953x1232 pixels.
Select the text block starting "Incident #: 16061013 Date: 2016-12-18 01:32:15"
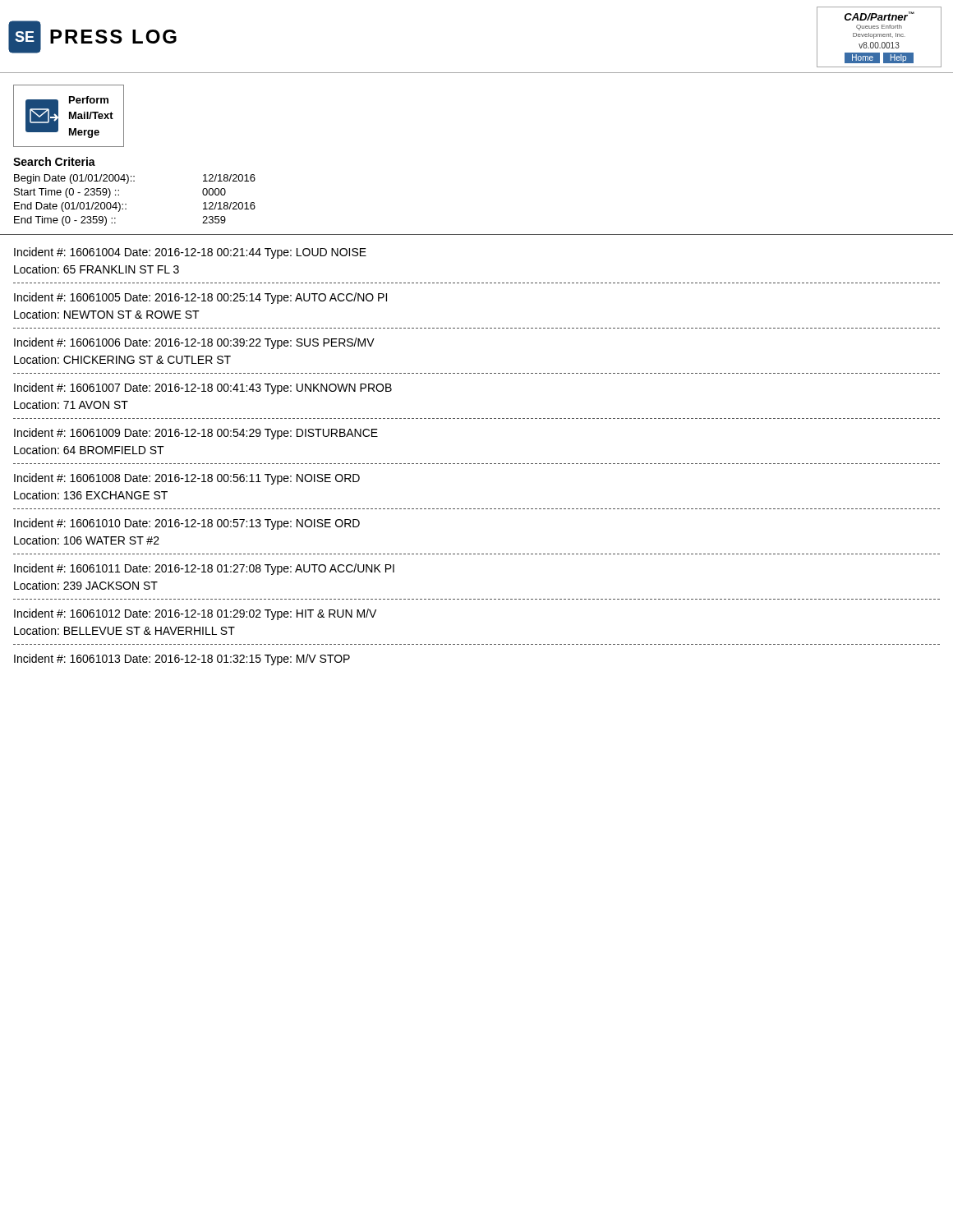point(182,659)
